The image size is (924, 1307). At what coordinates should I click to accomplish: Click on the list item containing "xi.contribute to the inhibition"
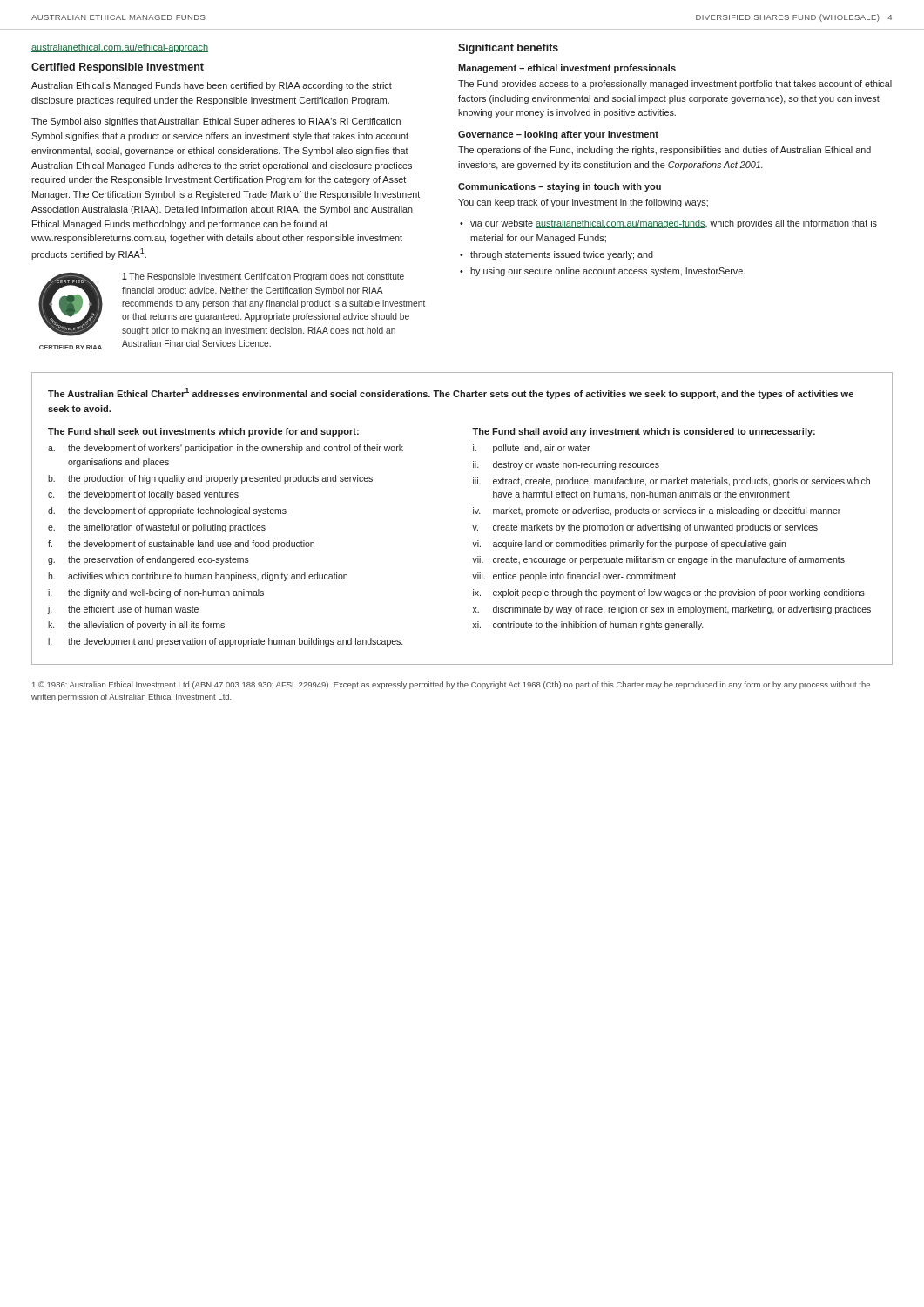coord(674,626)
